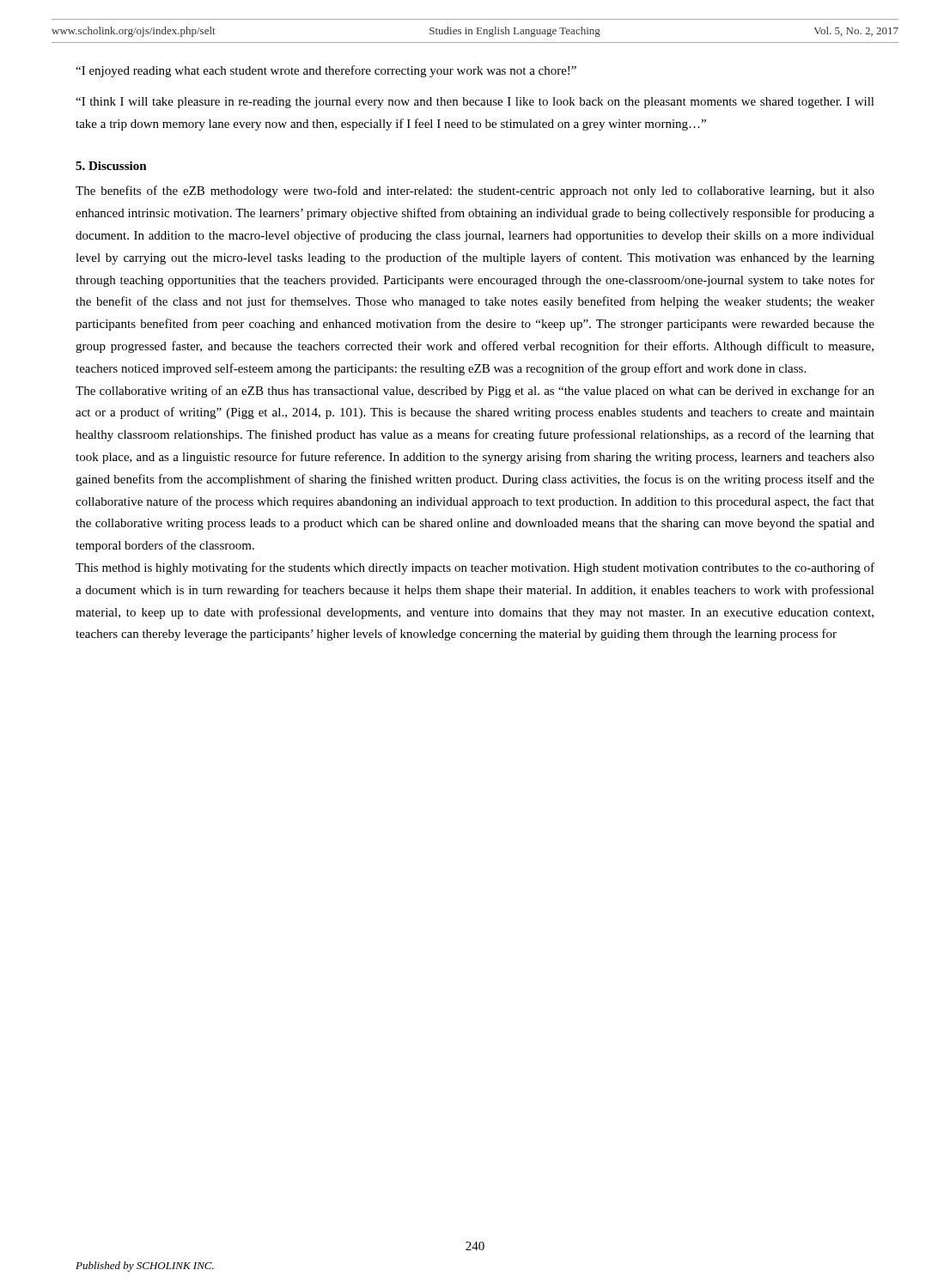Locate the region starting "5. Discussion"
Screen dimensions: 1288x950
111,166
